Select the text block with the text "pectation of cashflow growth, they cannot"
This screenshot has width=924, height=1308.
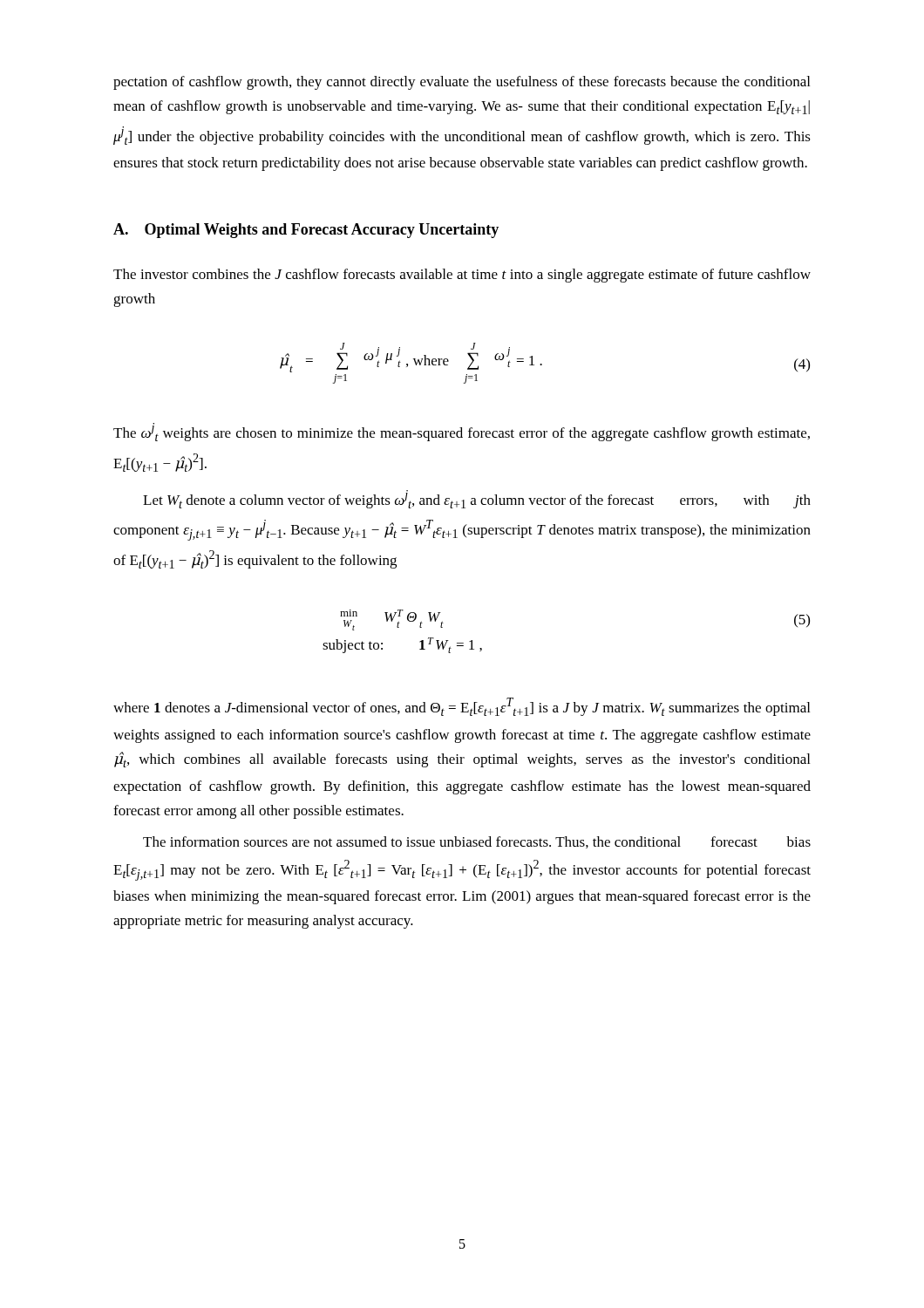pos(462,122)
